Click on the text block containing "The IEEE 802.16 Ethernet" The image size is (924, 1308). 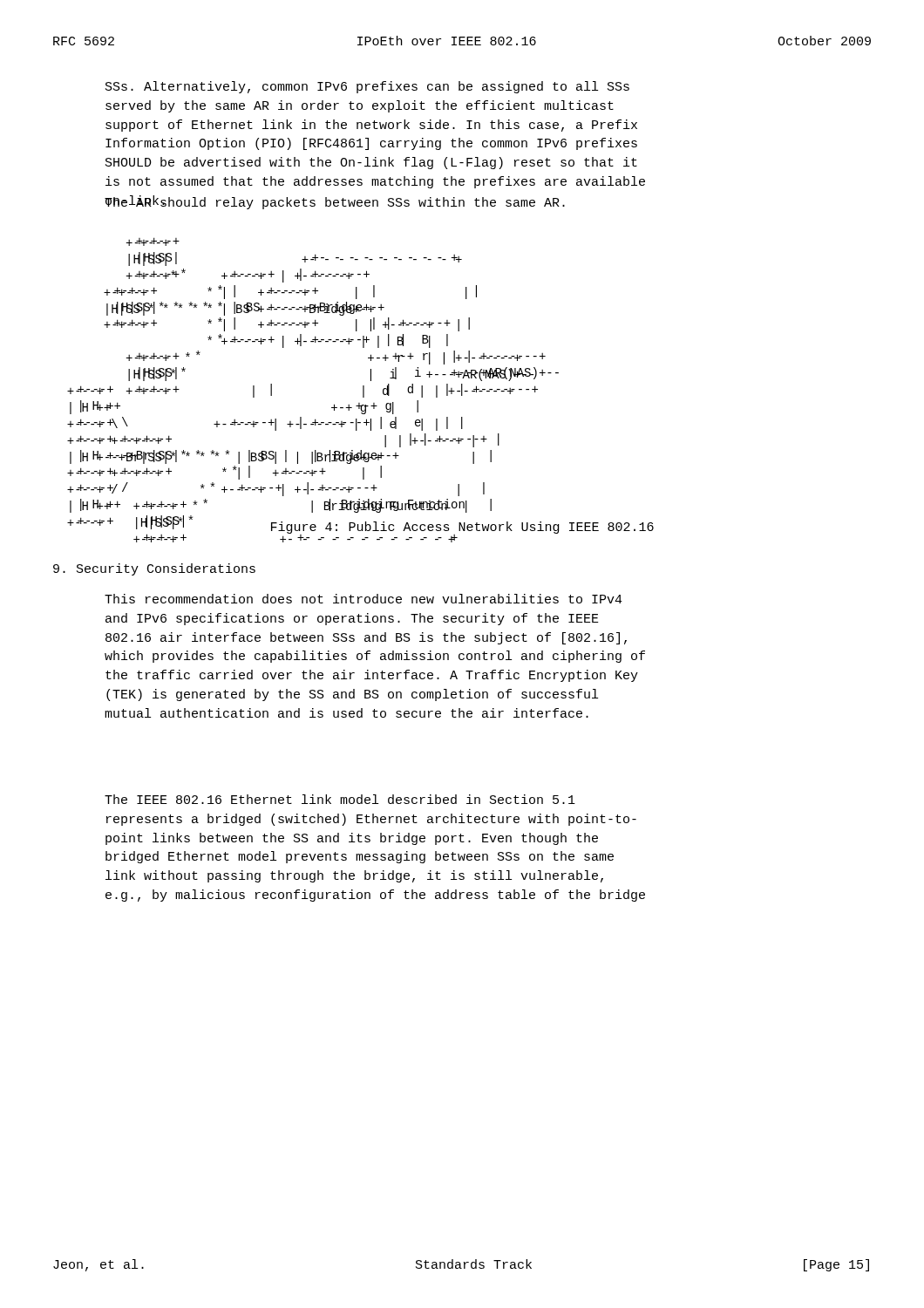(x=375, y=848)
